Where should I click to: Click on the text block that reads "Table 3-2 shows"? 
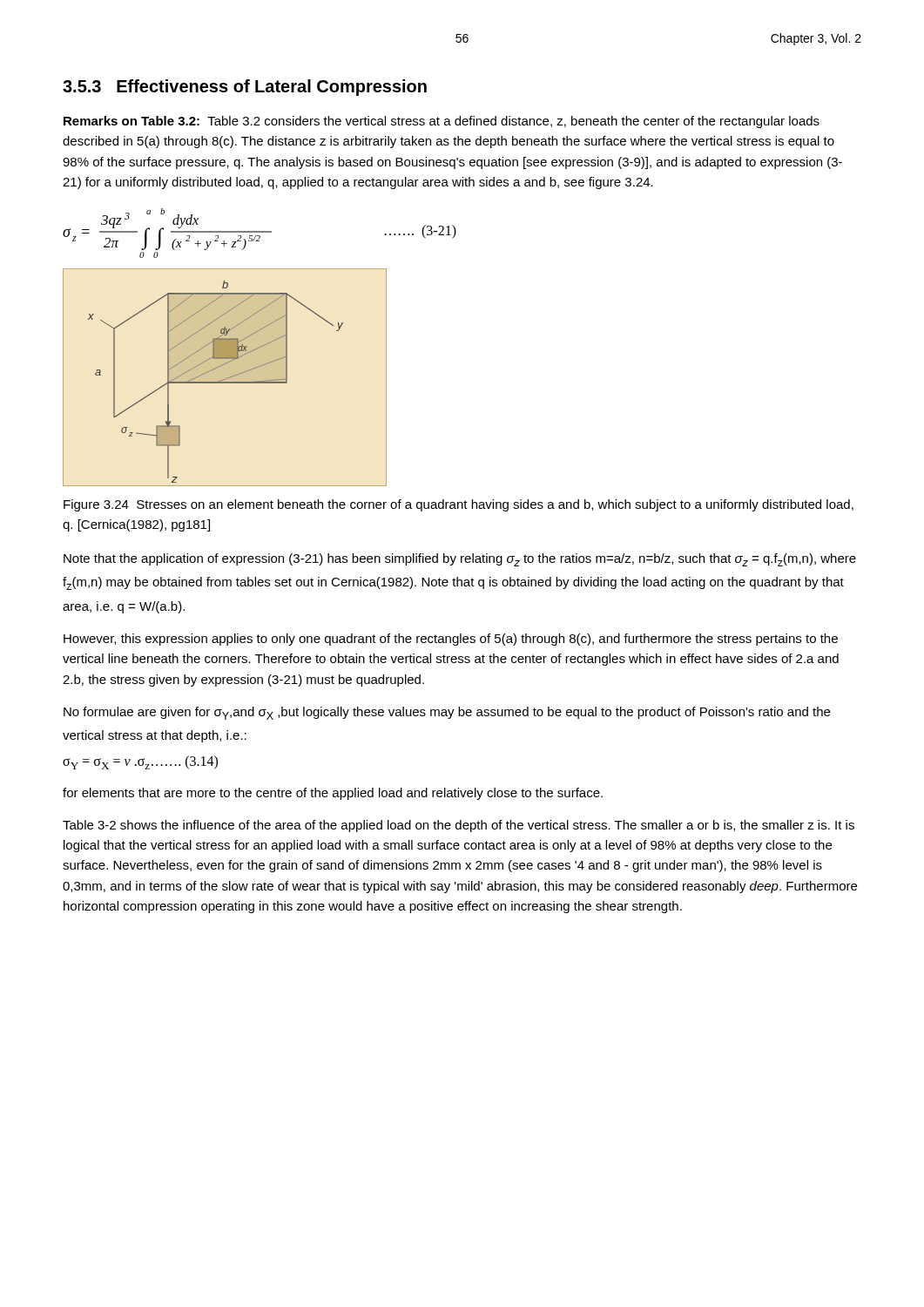(x=460, y=865)
